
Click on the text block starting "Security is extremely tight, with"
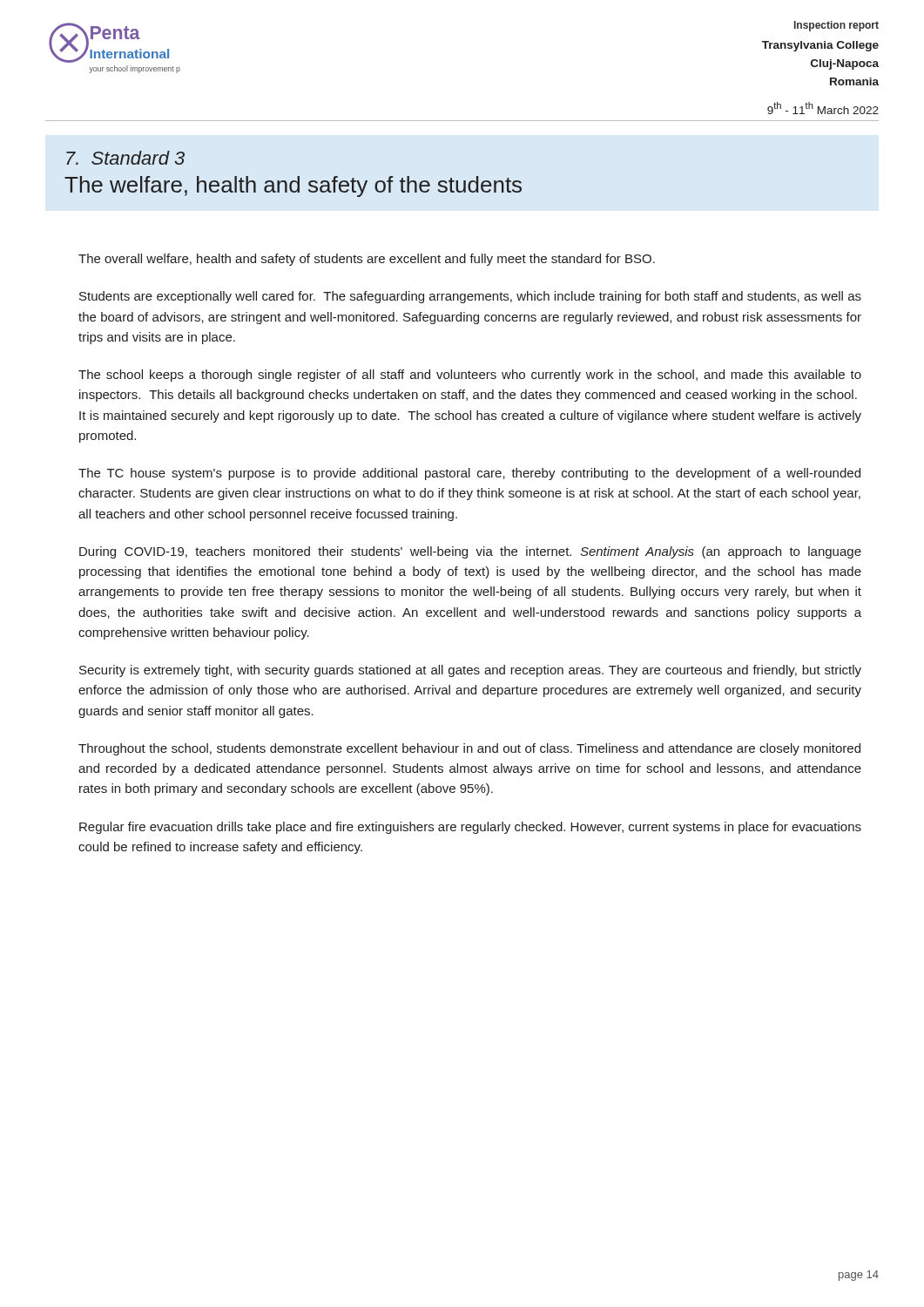(470, 690)
